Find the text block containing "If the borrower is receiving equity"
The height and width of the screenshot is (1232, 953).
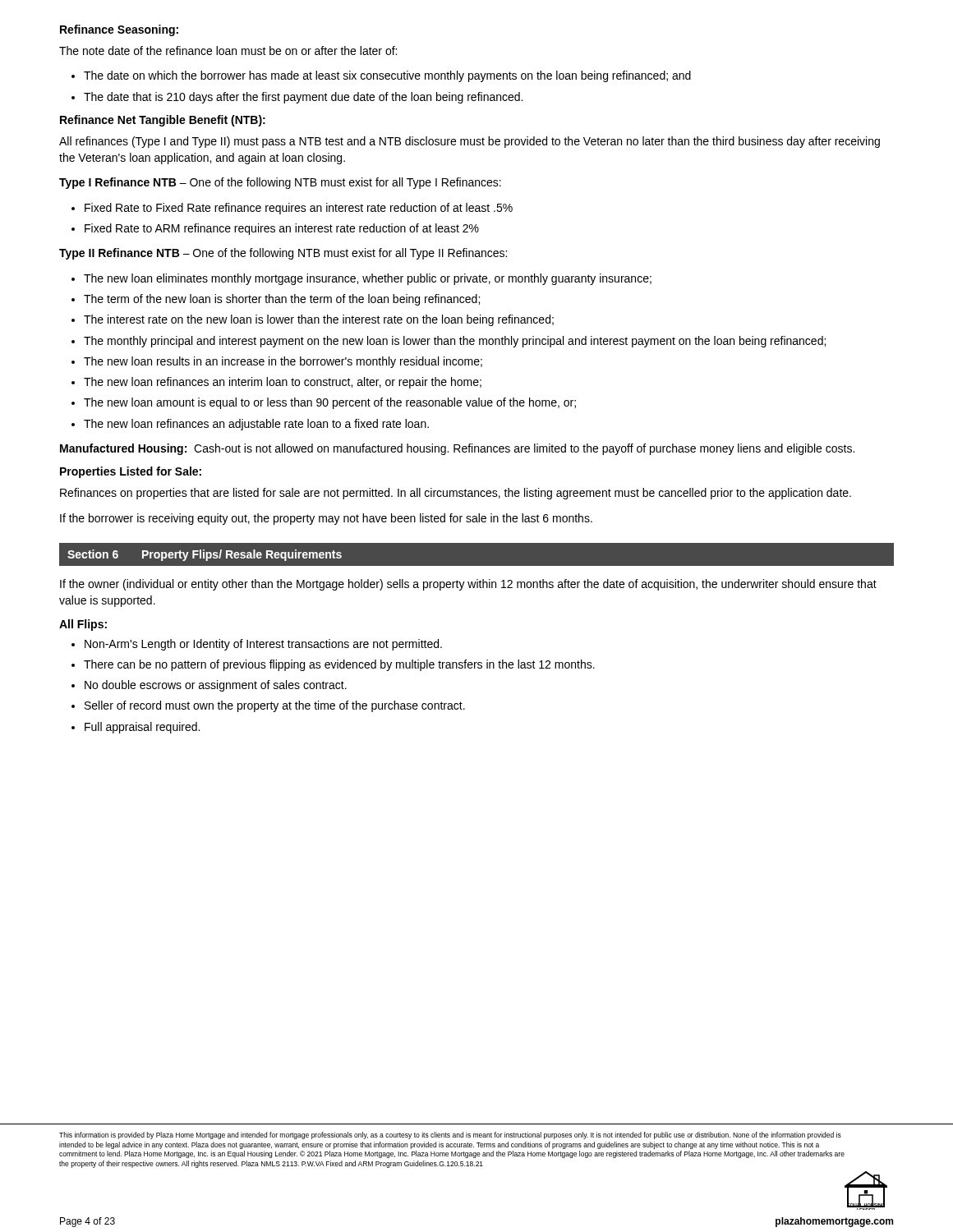(476, 518)
